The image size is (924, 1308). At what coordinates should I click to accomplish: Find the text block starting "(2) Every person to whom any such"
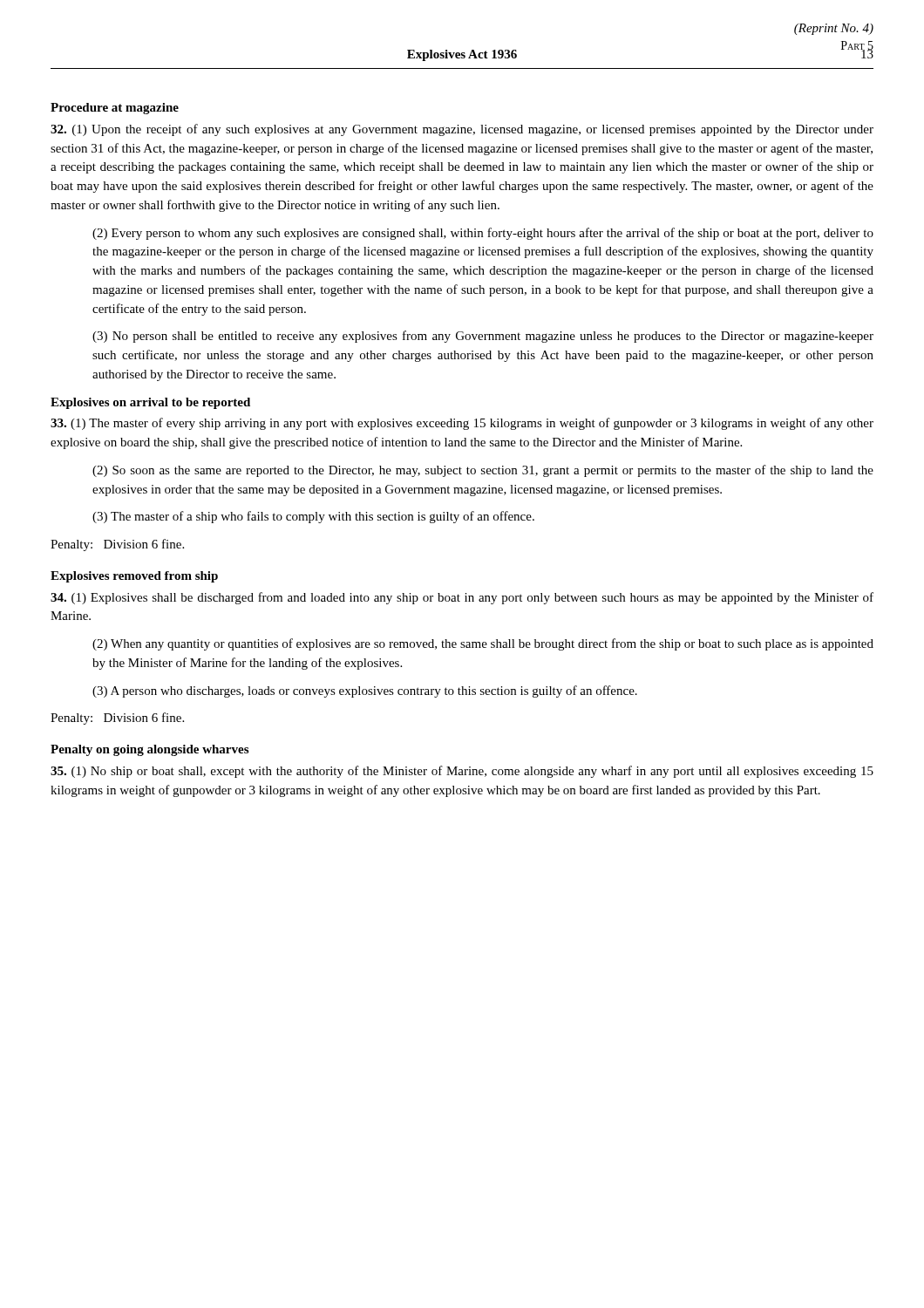point(483,270)
